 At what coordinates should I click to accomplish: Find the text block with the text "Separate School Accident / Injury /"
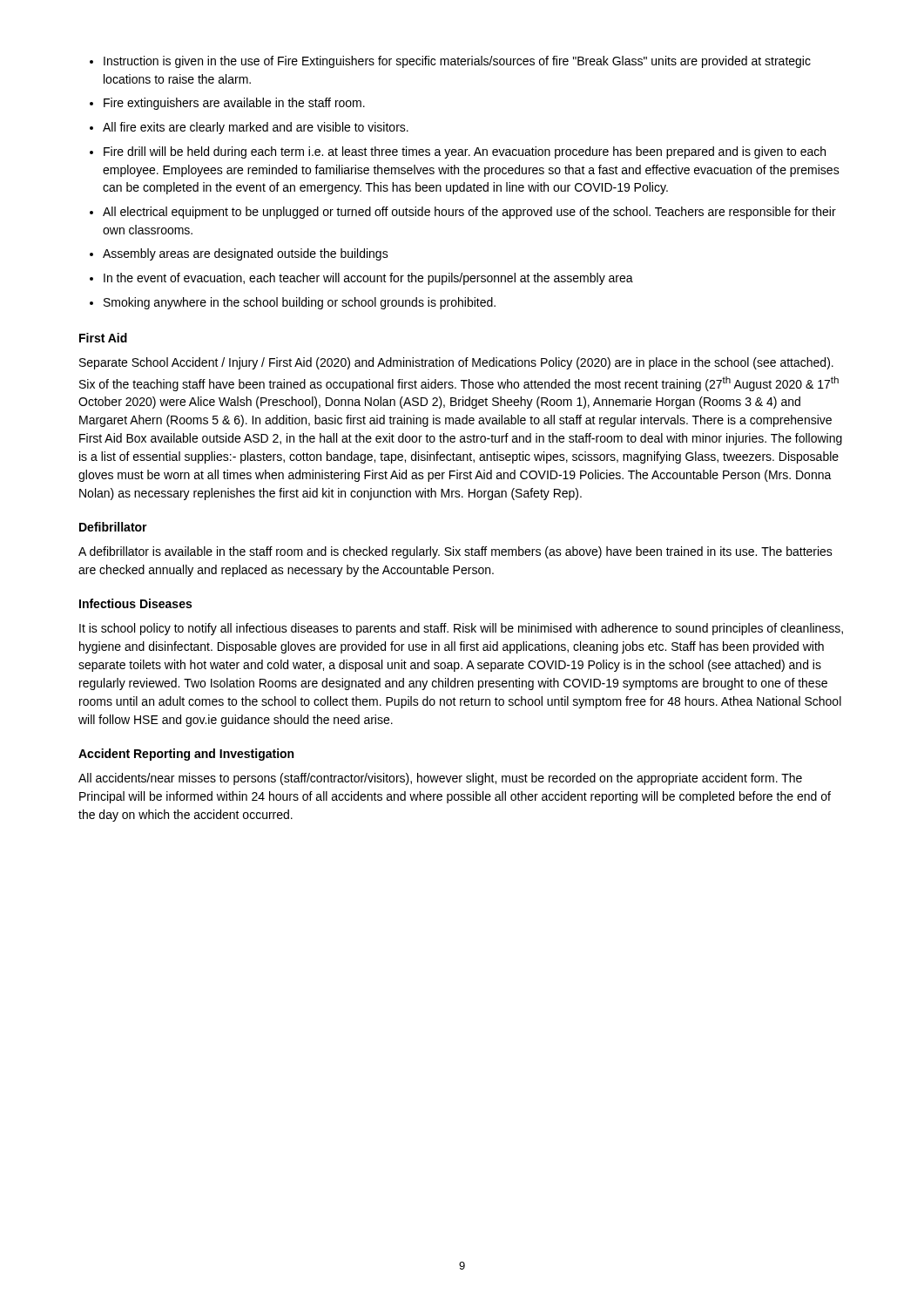click(x=460, y=428)
